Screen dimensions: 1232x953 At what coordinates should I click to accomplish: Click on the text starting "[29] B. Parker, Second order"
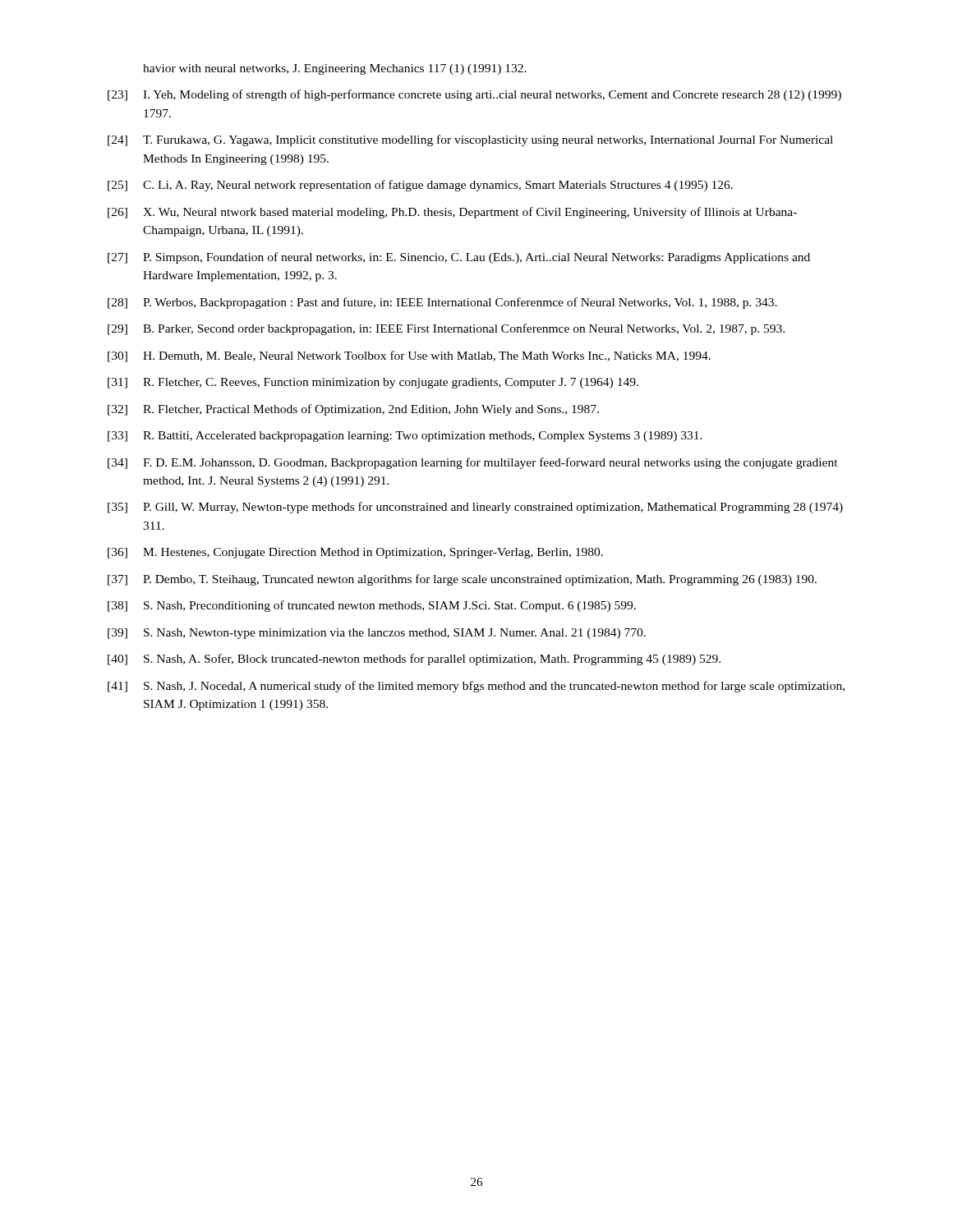point(476,329)
